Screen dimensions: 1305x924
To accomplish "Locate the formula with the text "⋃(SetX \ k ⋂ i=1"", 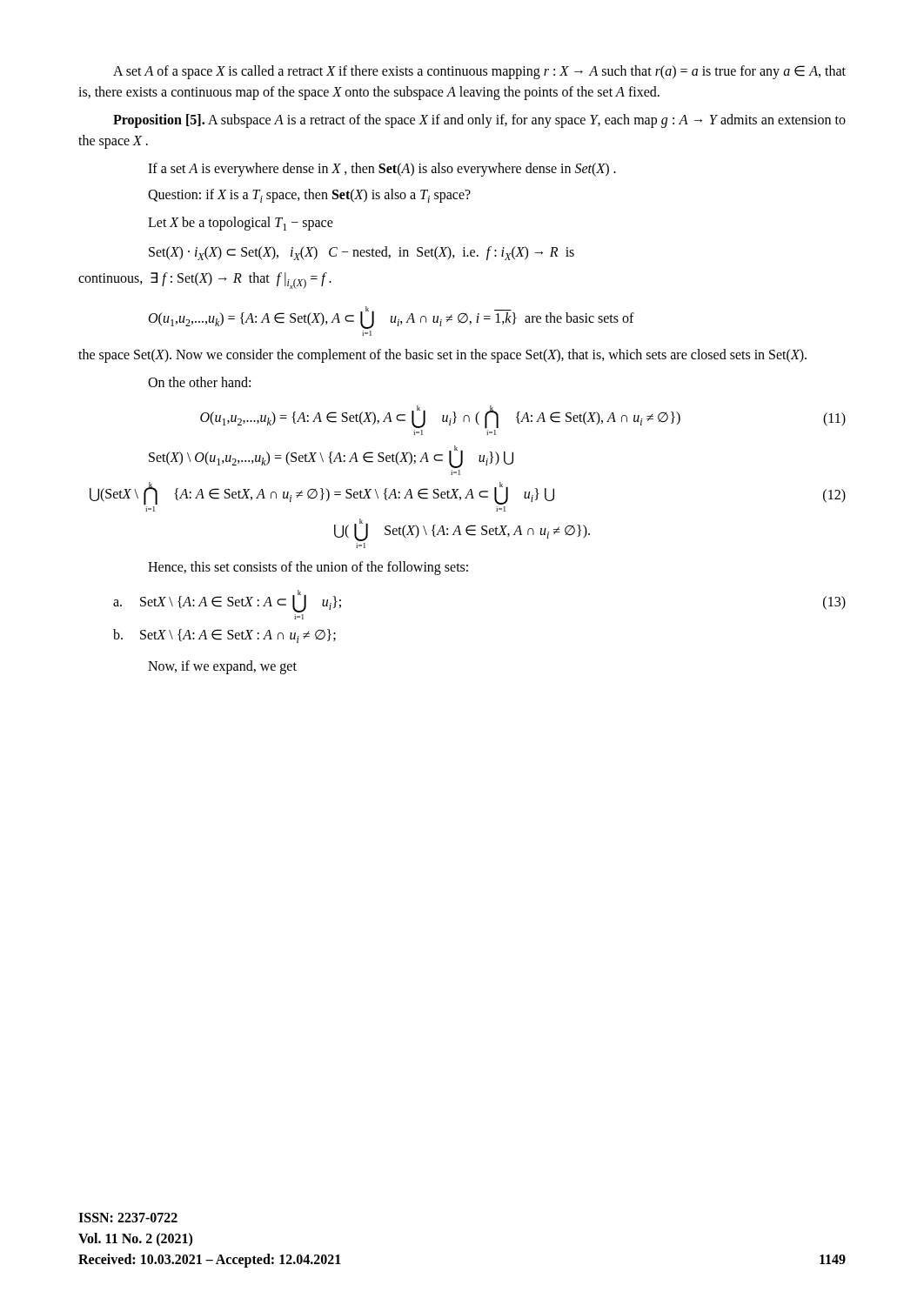I will pos(462,495).
